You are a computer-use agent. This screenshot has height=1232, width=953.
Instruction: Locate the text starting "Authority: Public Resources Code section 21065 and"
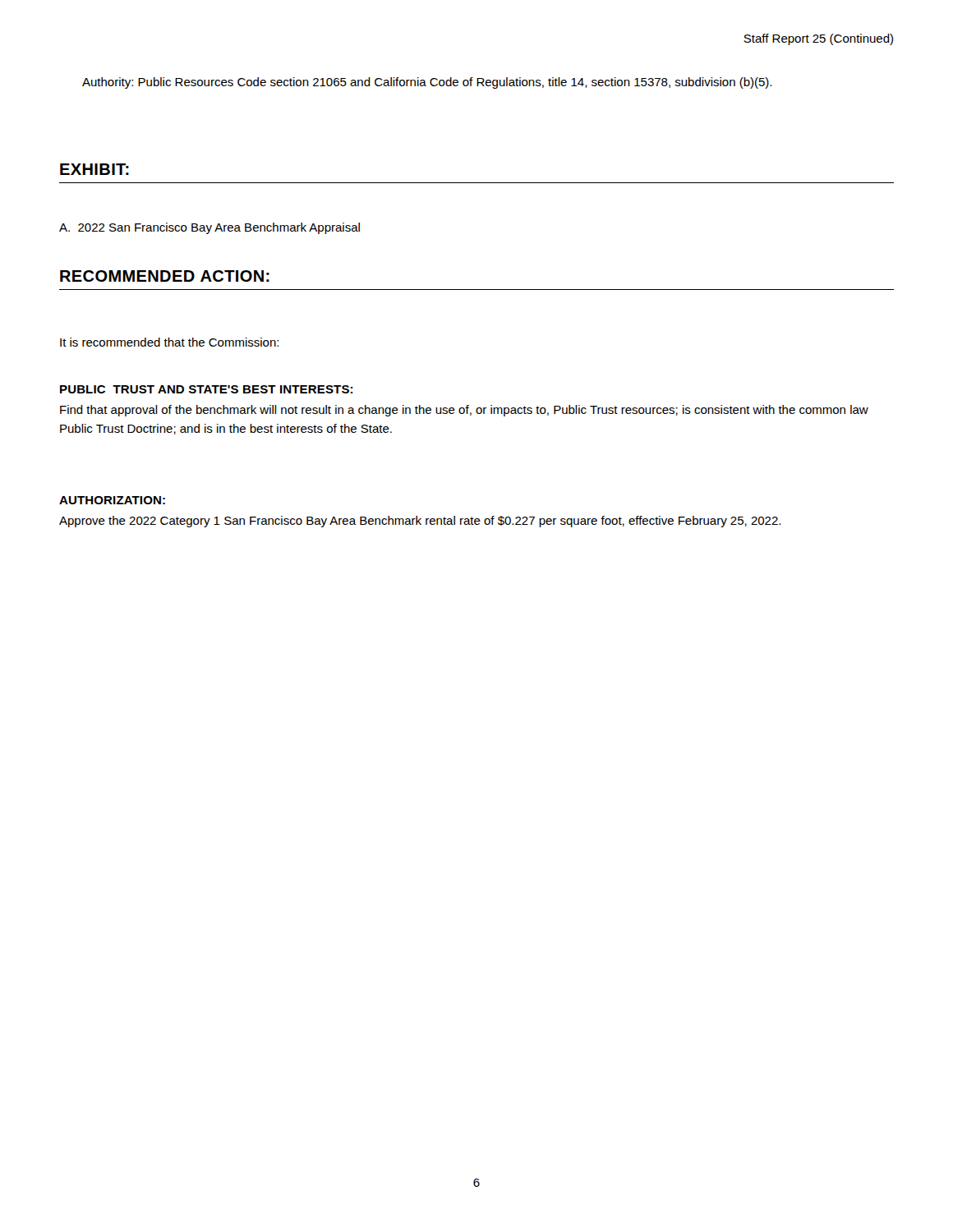(x=427, y=82)
